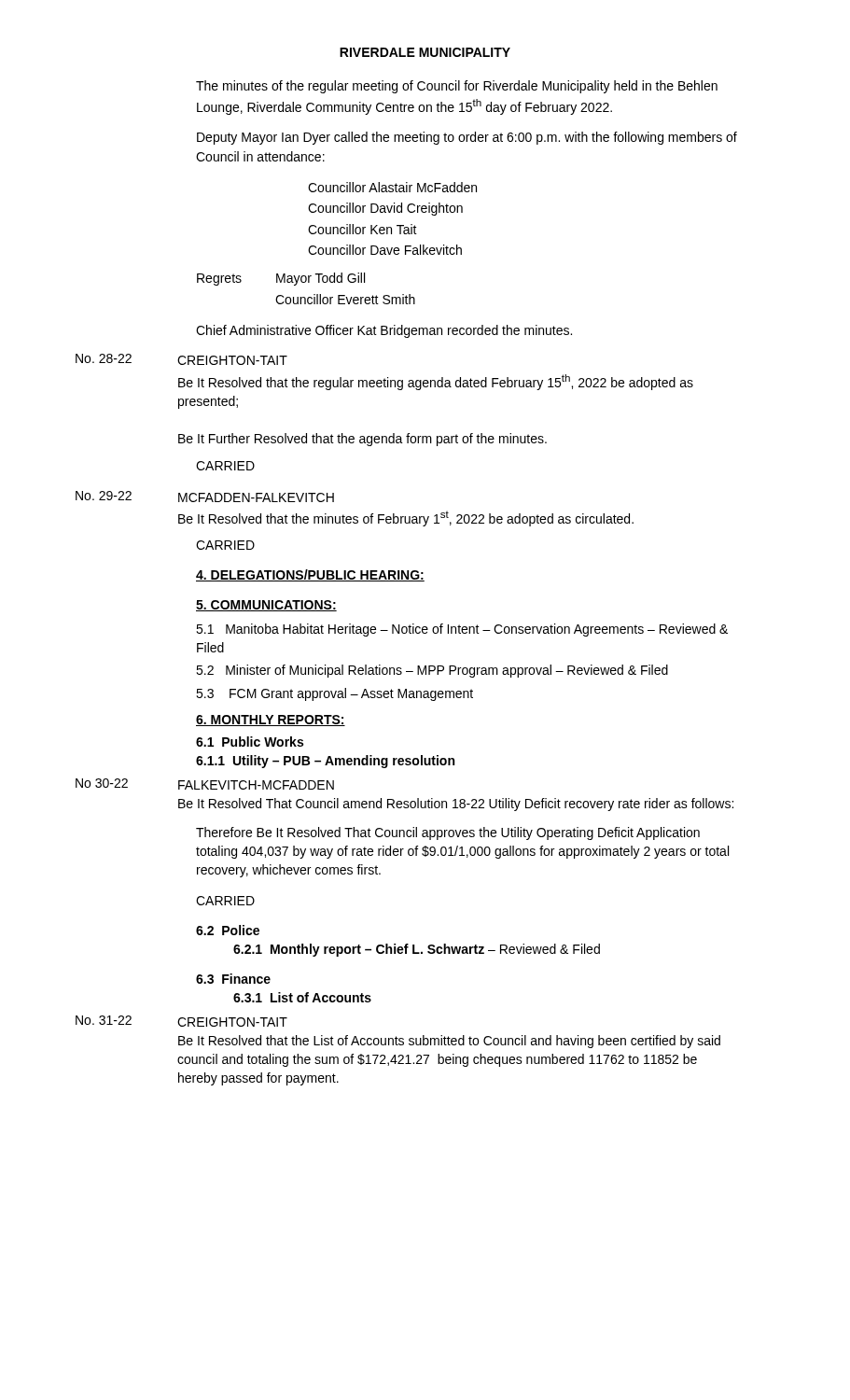Point to the block beginning "Regrets Mayor Todd"
The width and height of the screenshot is (850, 1400).
(x=306, y=289)
